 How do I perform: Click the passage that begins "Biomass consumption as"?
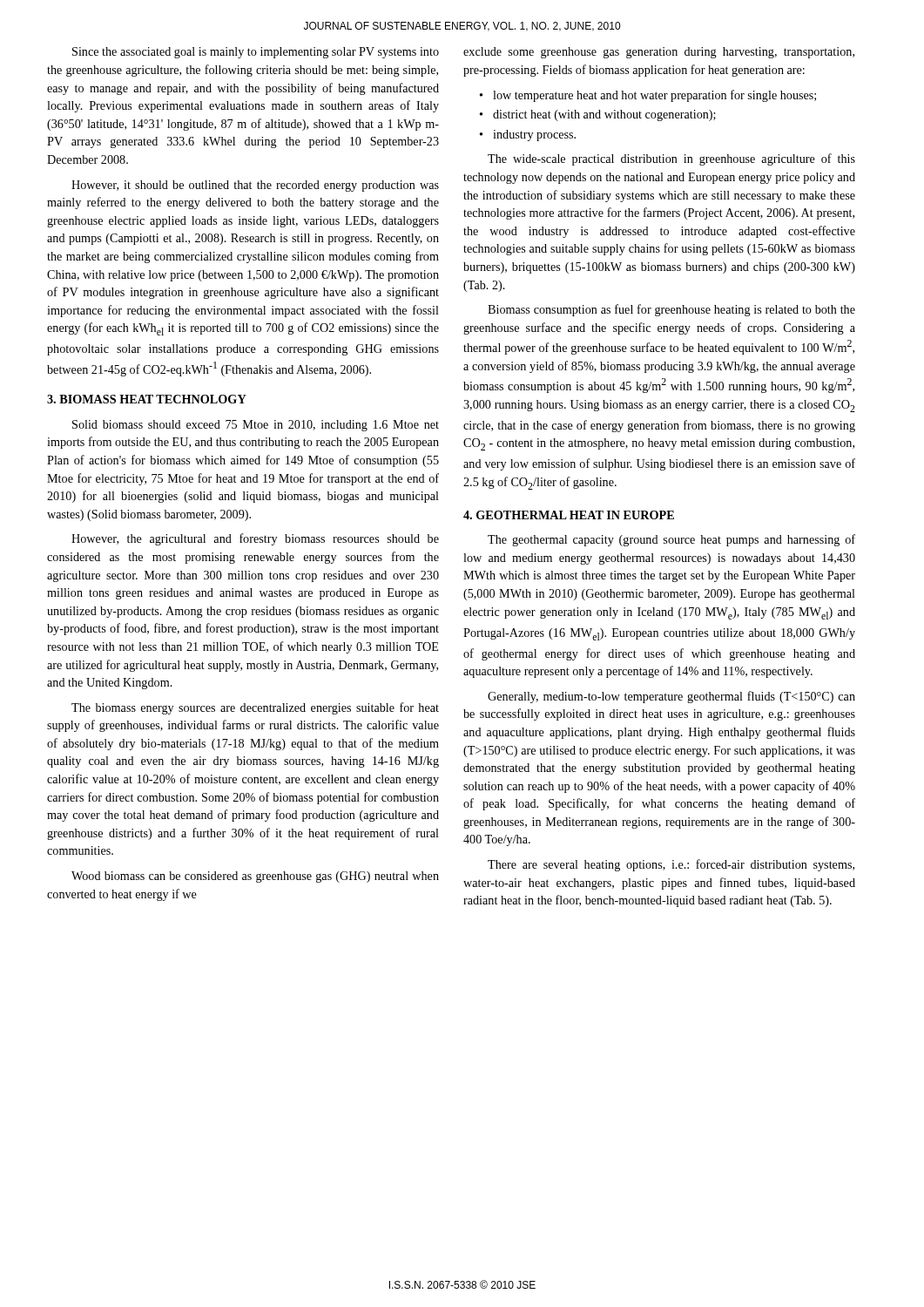(659, 397)
